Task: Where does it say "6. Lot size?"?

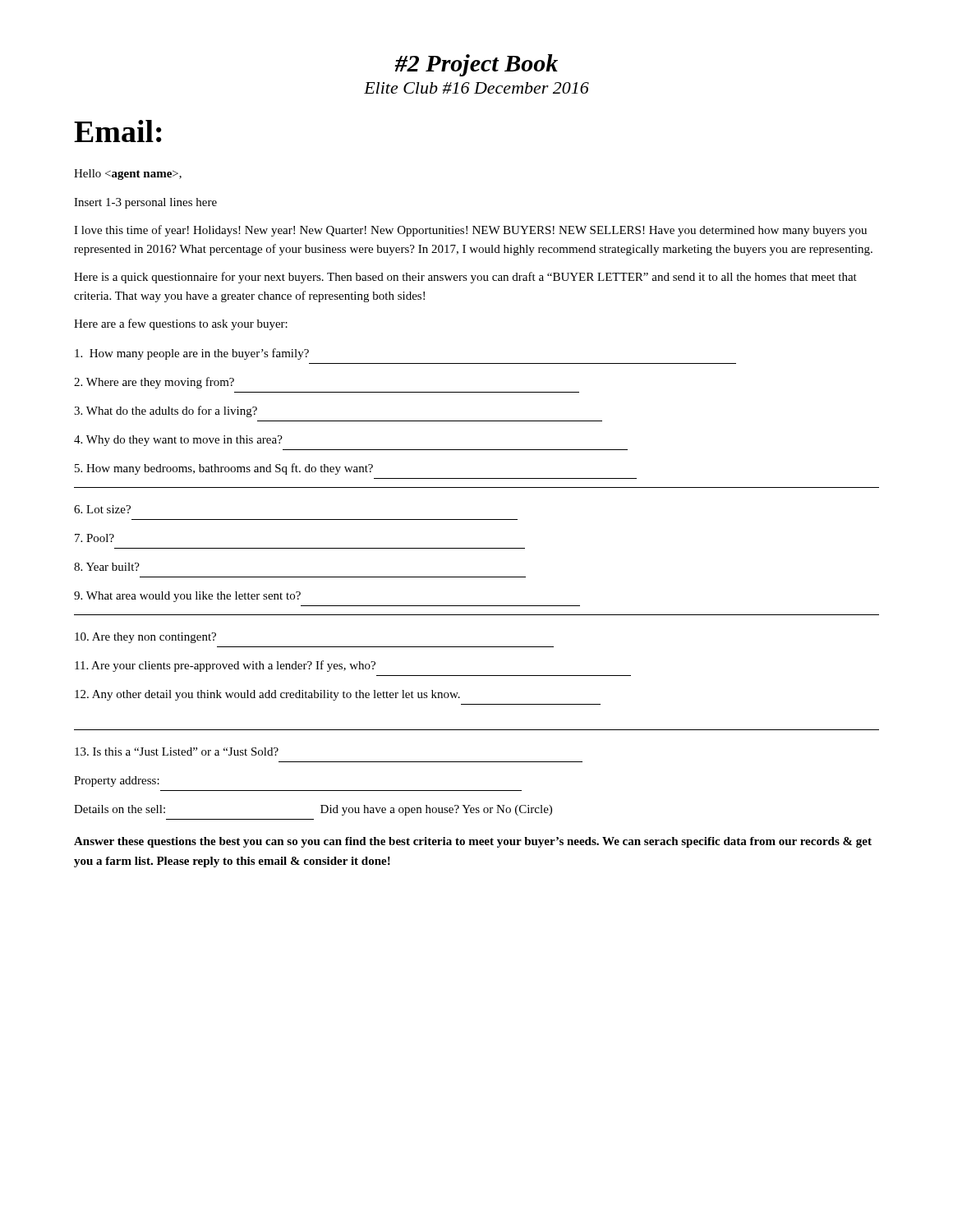Action: pos(296,509)
